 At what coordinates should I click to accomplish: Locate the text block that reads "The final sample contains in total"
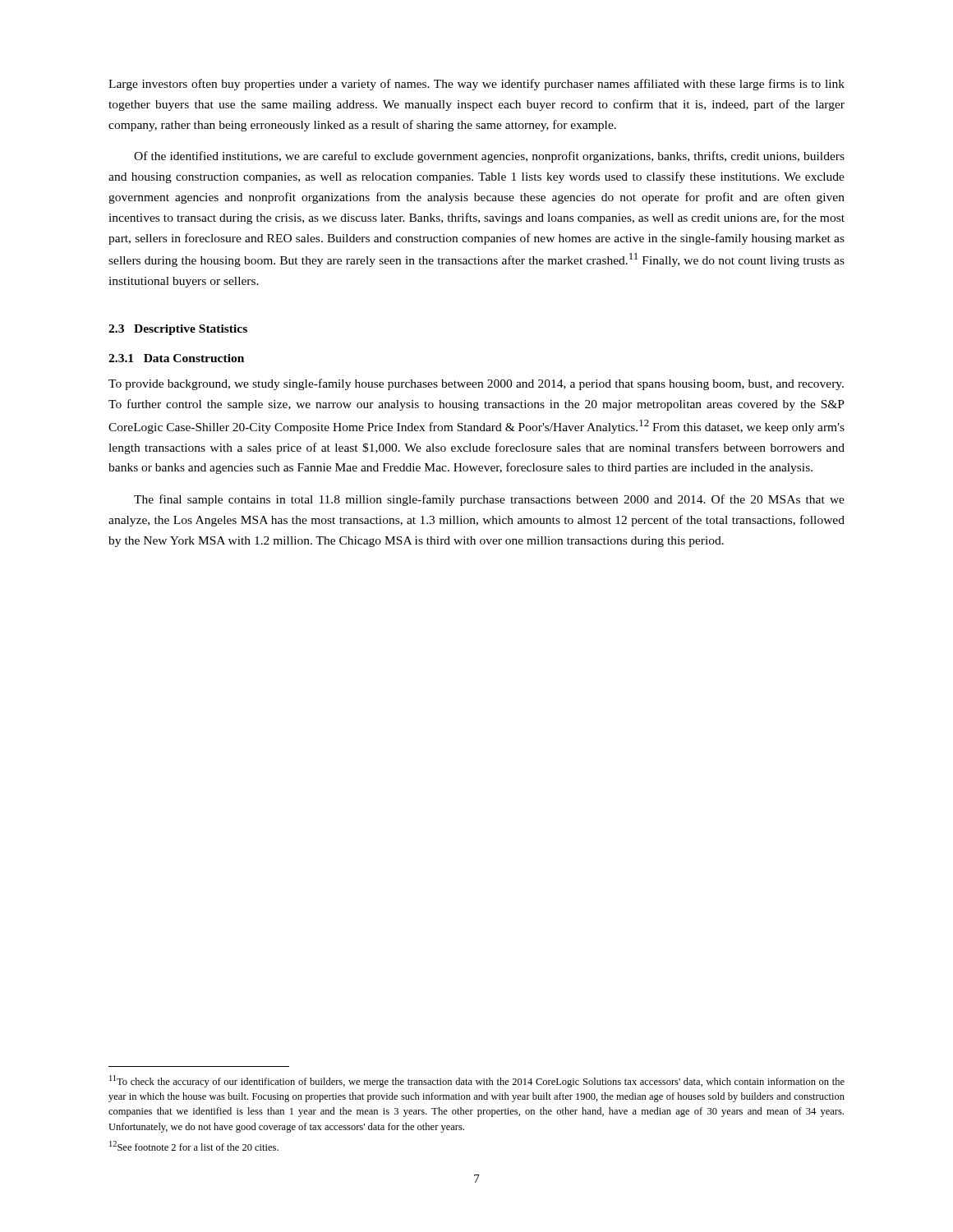coord(476,520)
